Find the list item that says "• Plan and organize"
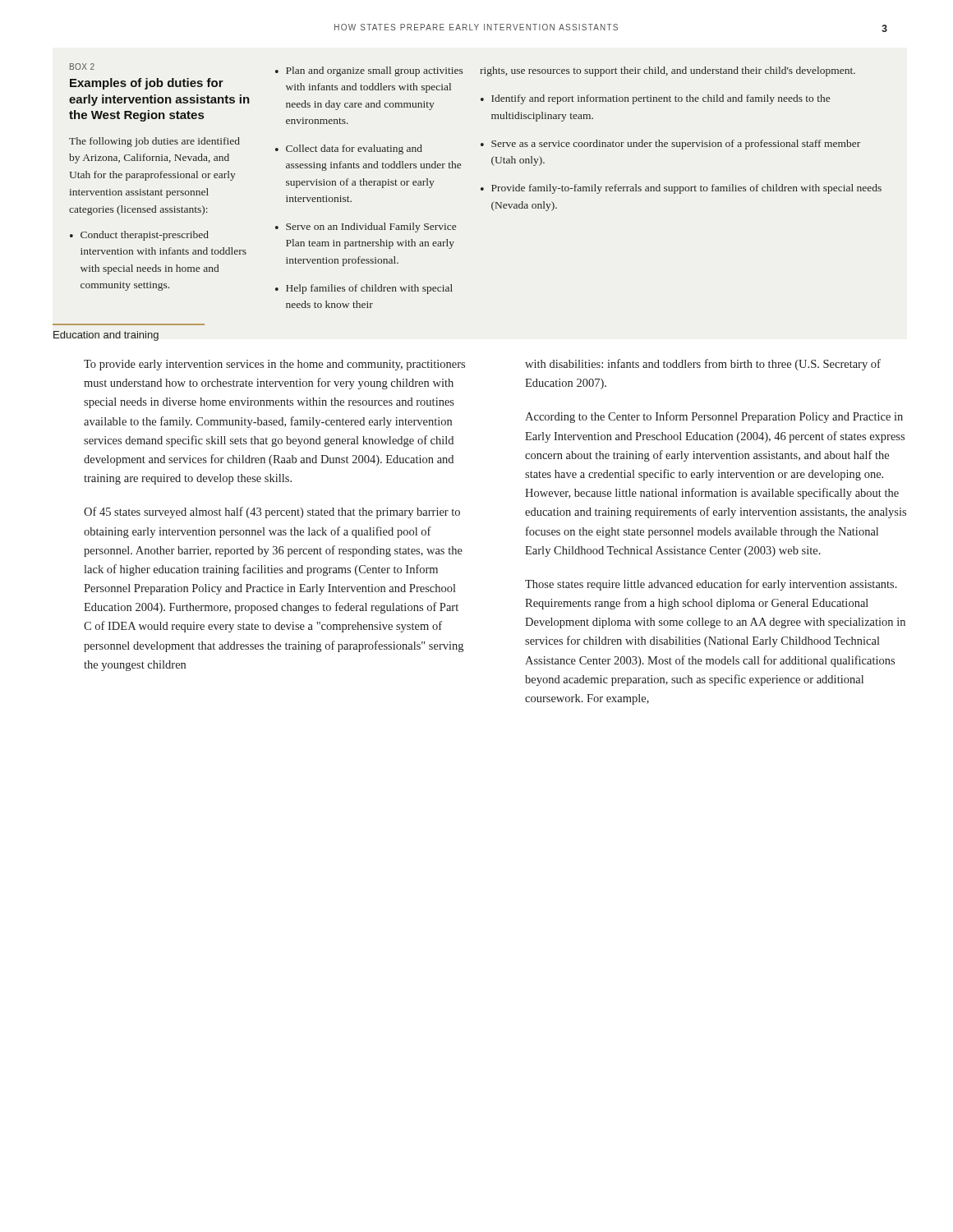This screenshot has width=953, height=1232. [x=369, y=96]
